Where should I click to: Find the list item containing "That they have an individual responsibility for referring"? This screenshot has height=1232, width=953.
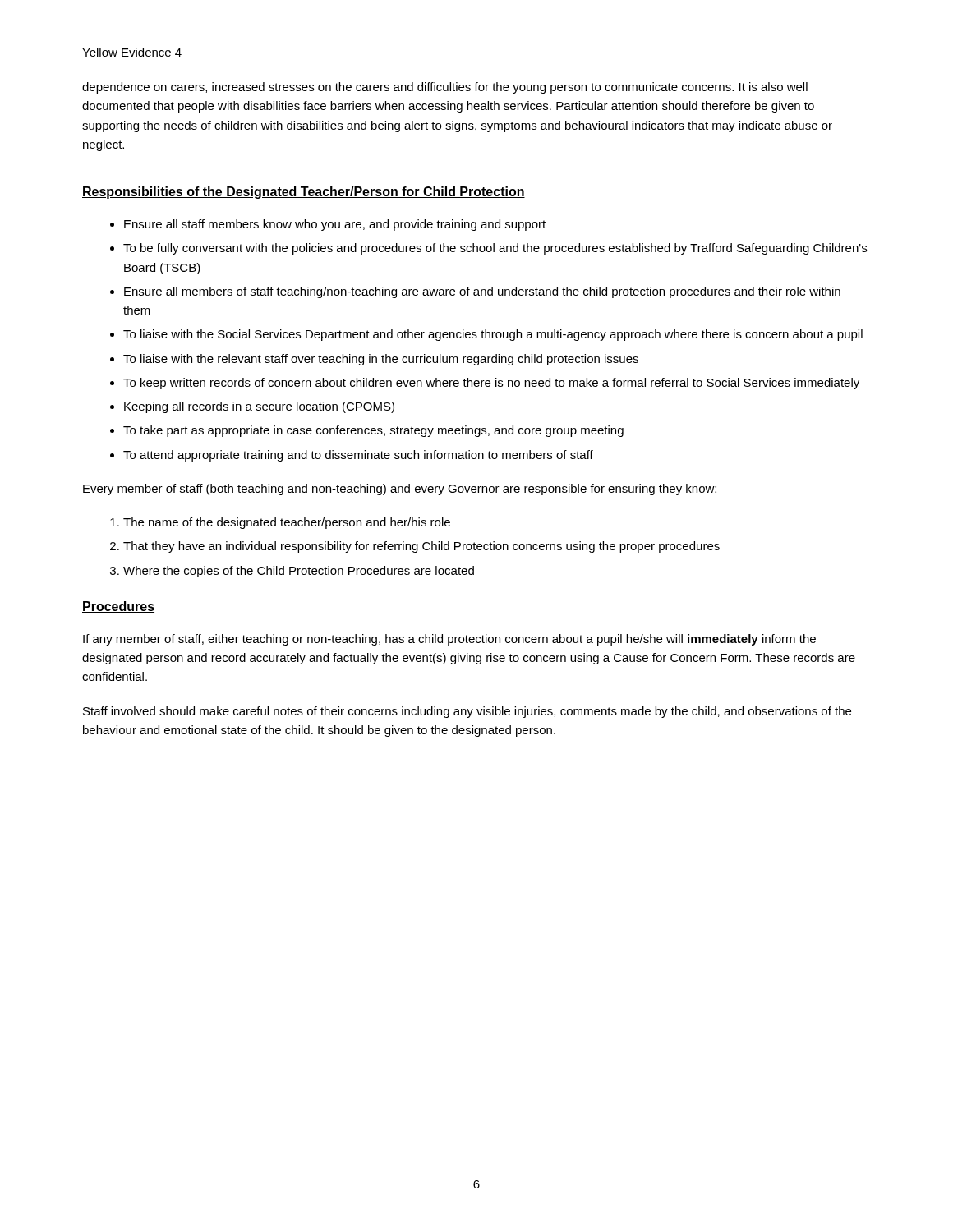[422, 546]
